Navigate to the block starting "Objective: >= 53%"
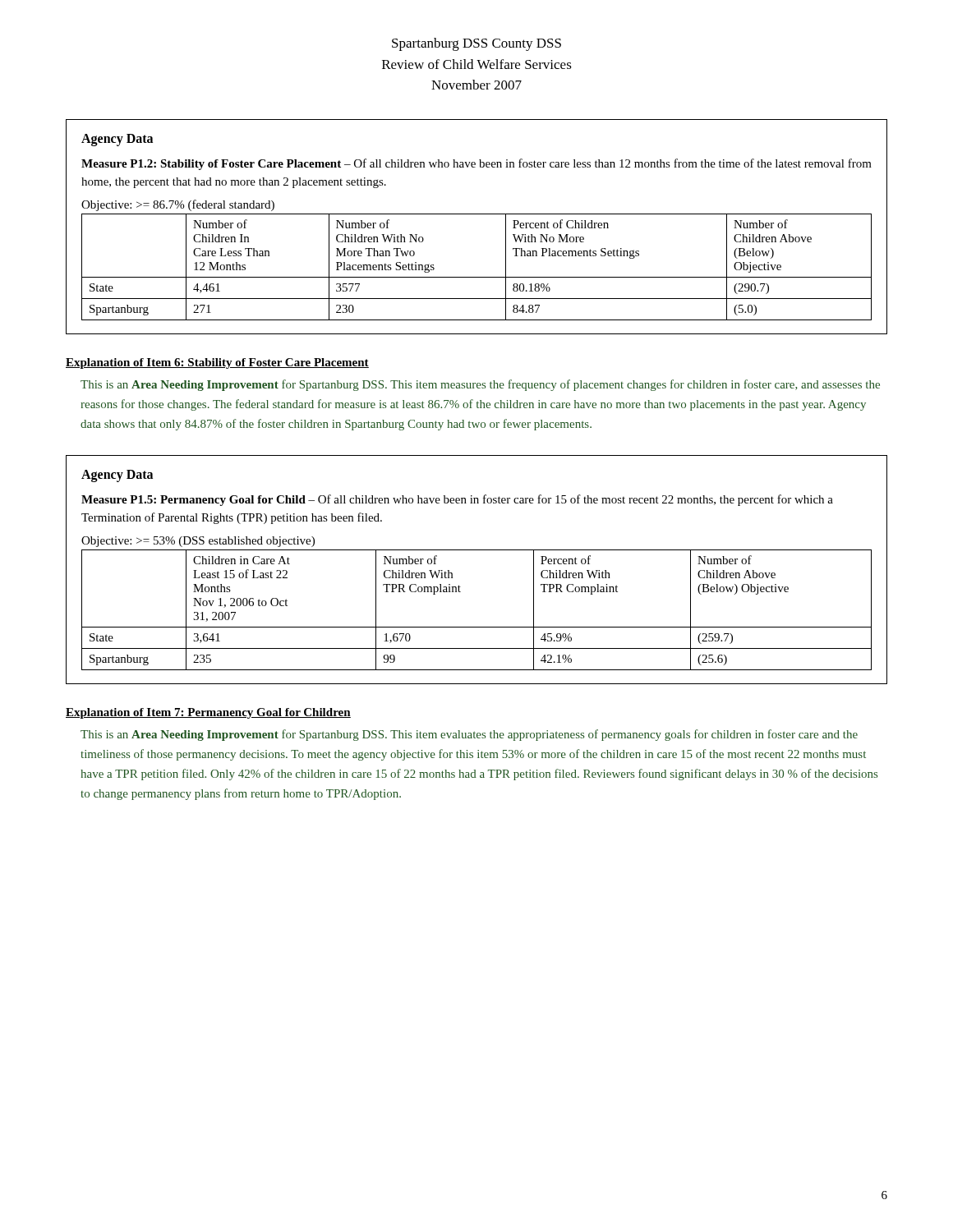Image resolution: width=953 pixels, height=1232 pixels. [198, 540]
